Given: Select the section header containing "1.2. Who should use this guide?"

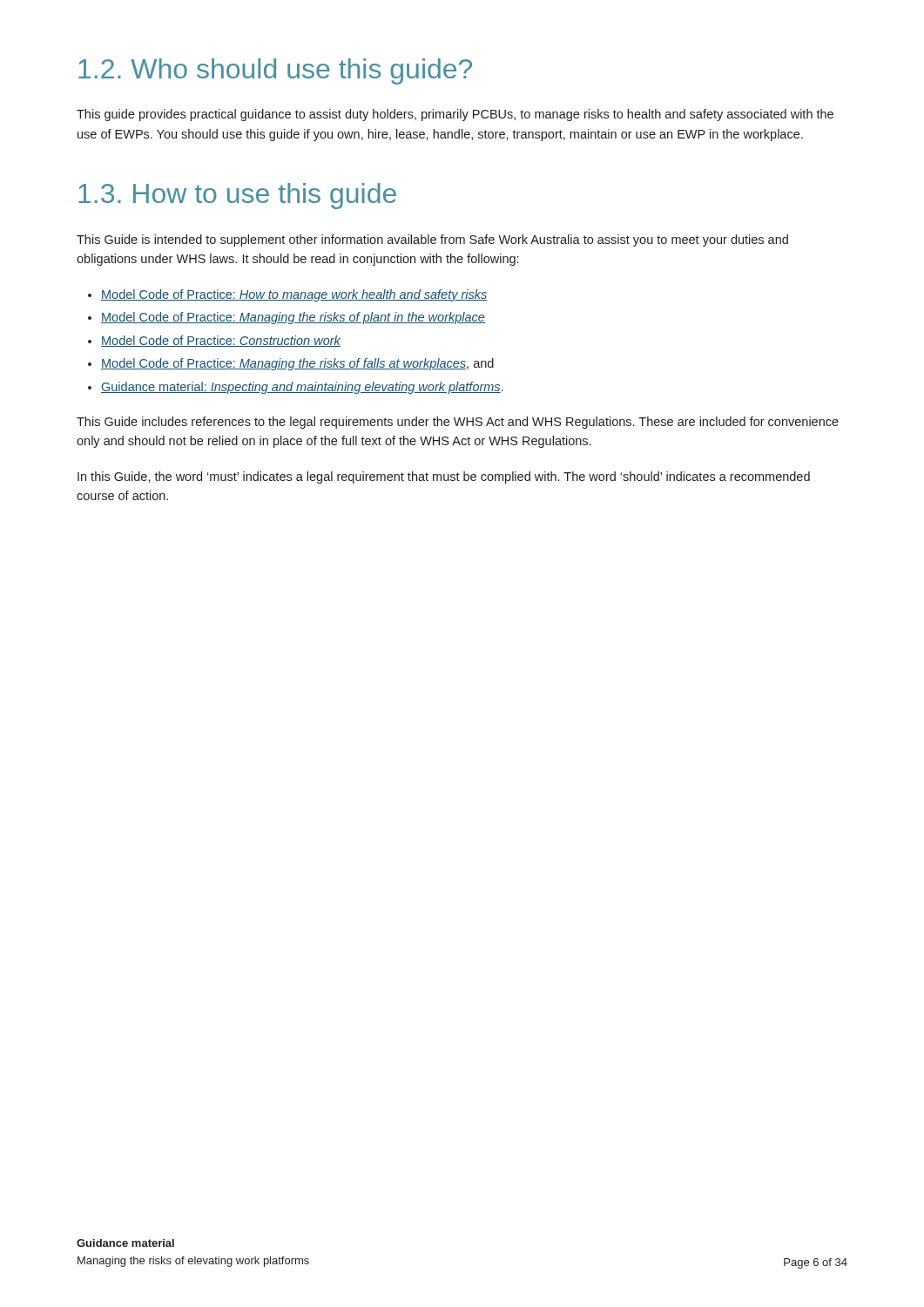Looking at the screenshot, I should coord(462,69).
